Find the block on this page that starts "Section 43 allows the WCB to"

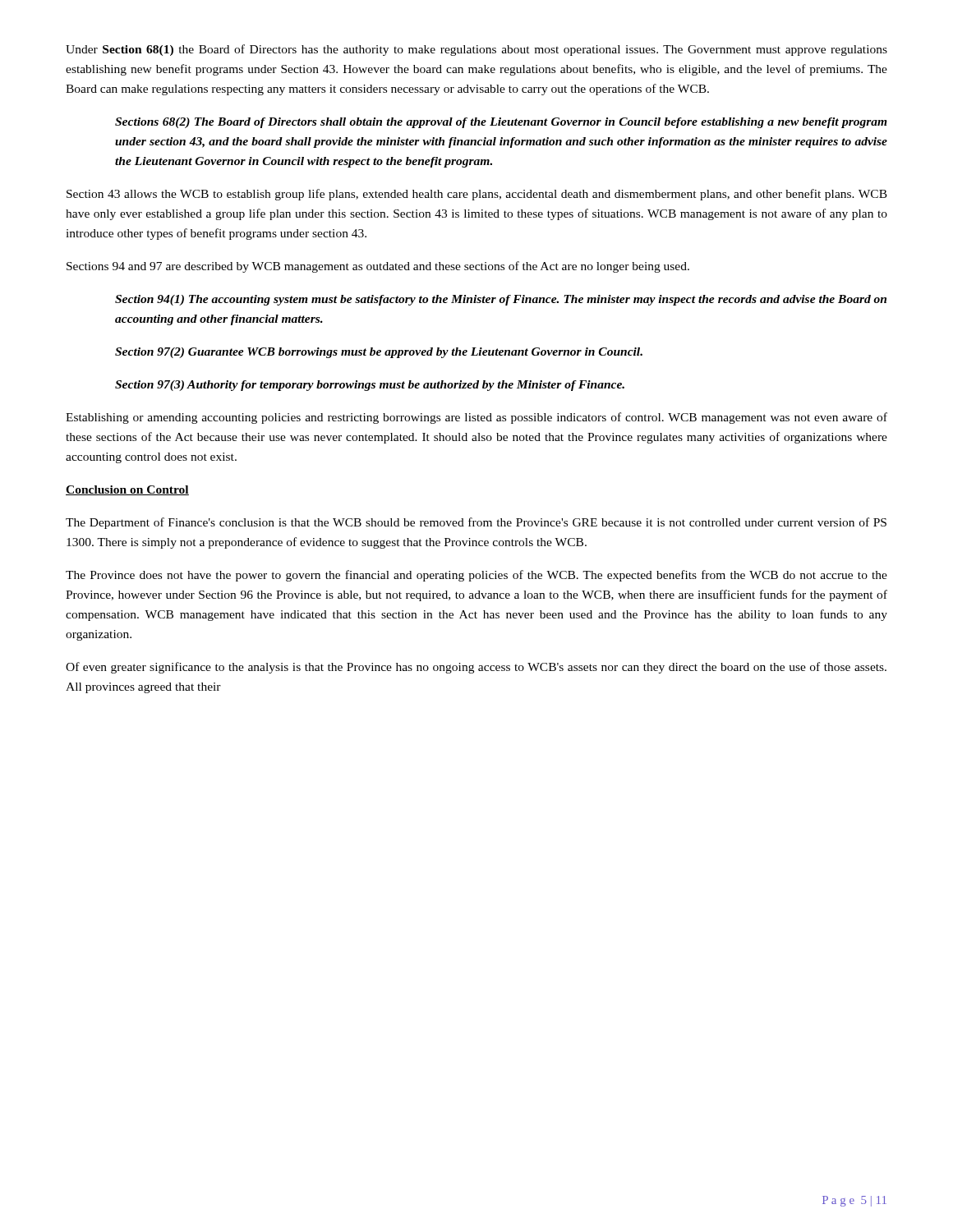(x=476, y=214)
